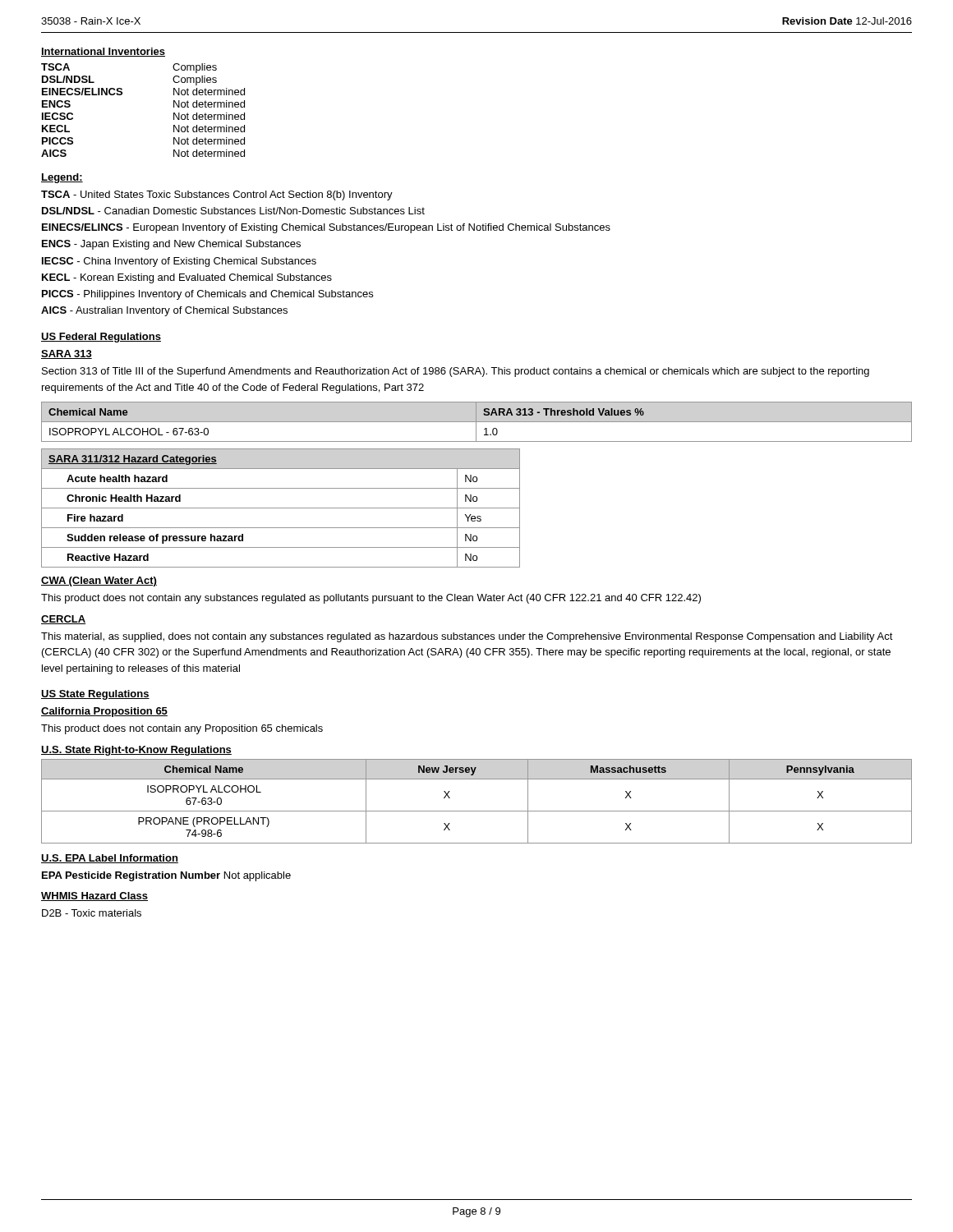Screen dimensions: 1232x953
Task: Click on the table containing "ISOPROPYL ALCOHOL 67-63-0"
Action: pos(476,801)
